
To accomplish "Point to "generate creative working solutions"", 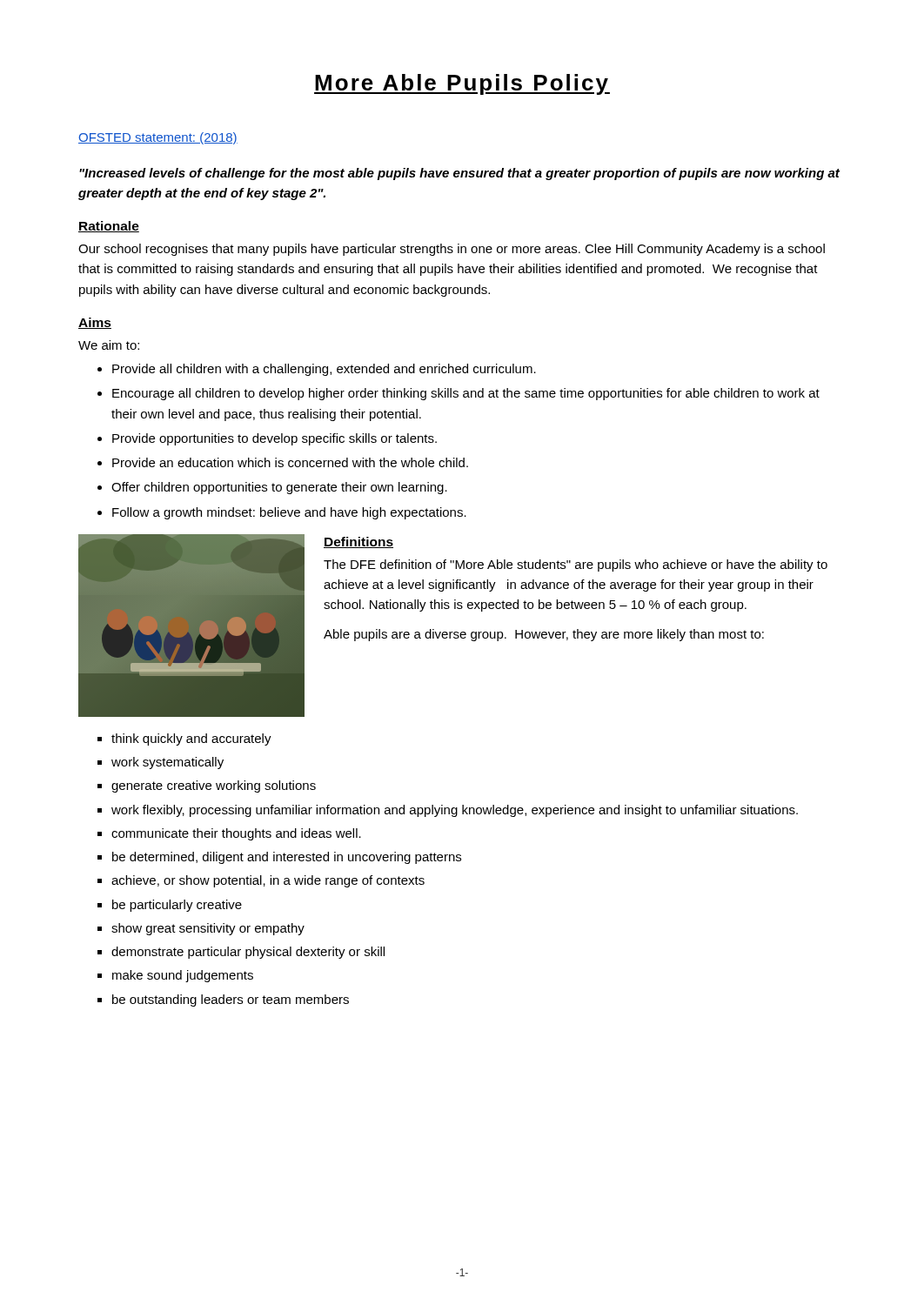I will point(214,785).
